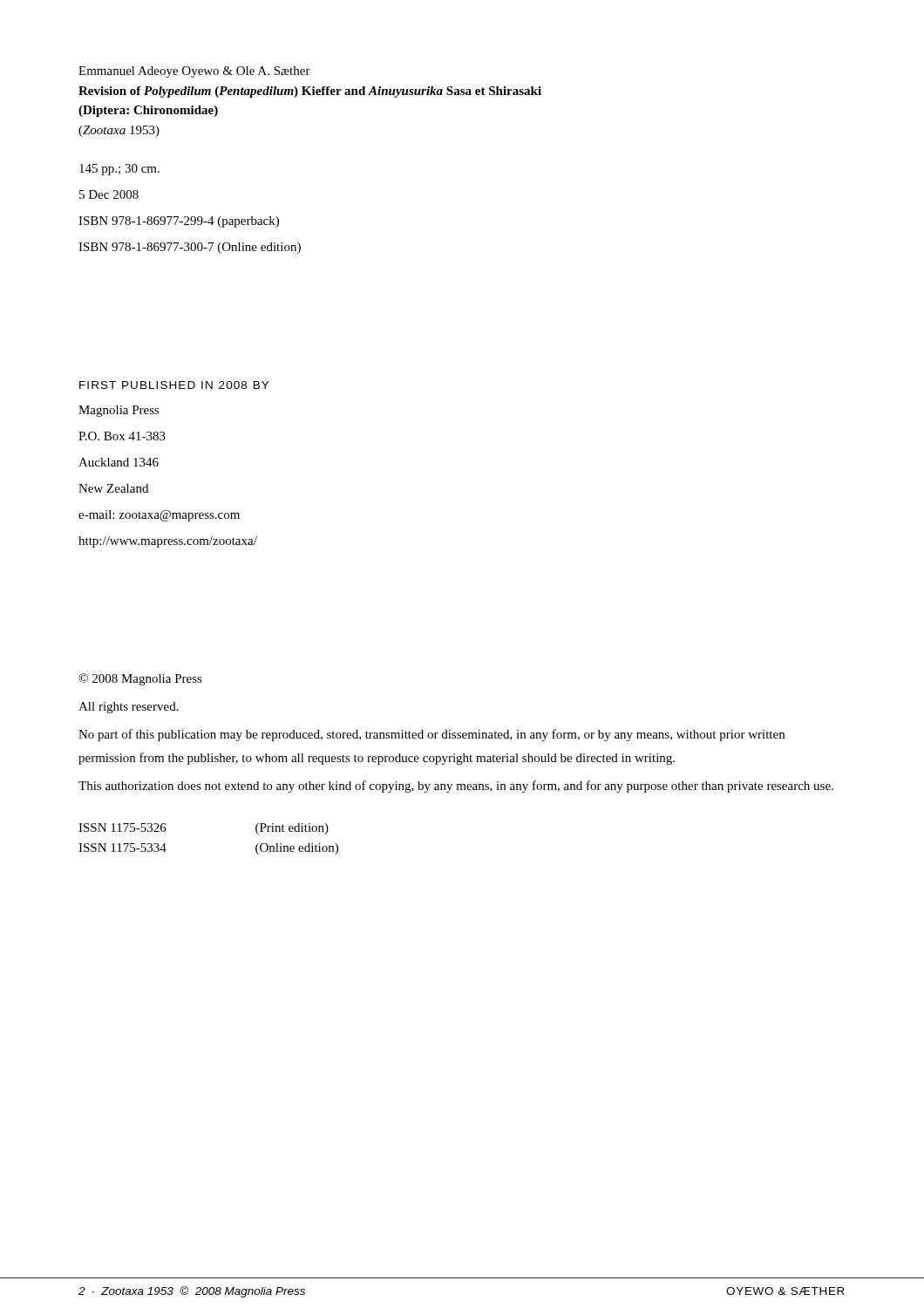Click the passage that begins "145 pp.; 30"

coord(119,170)
